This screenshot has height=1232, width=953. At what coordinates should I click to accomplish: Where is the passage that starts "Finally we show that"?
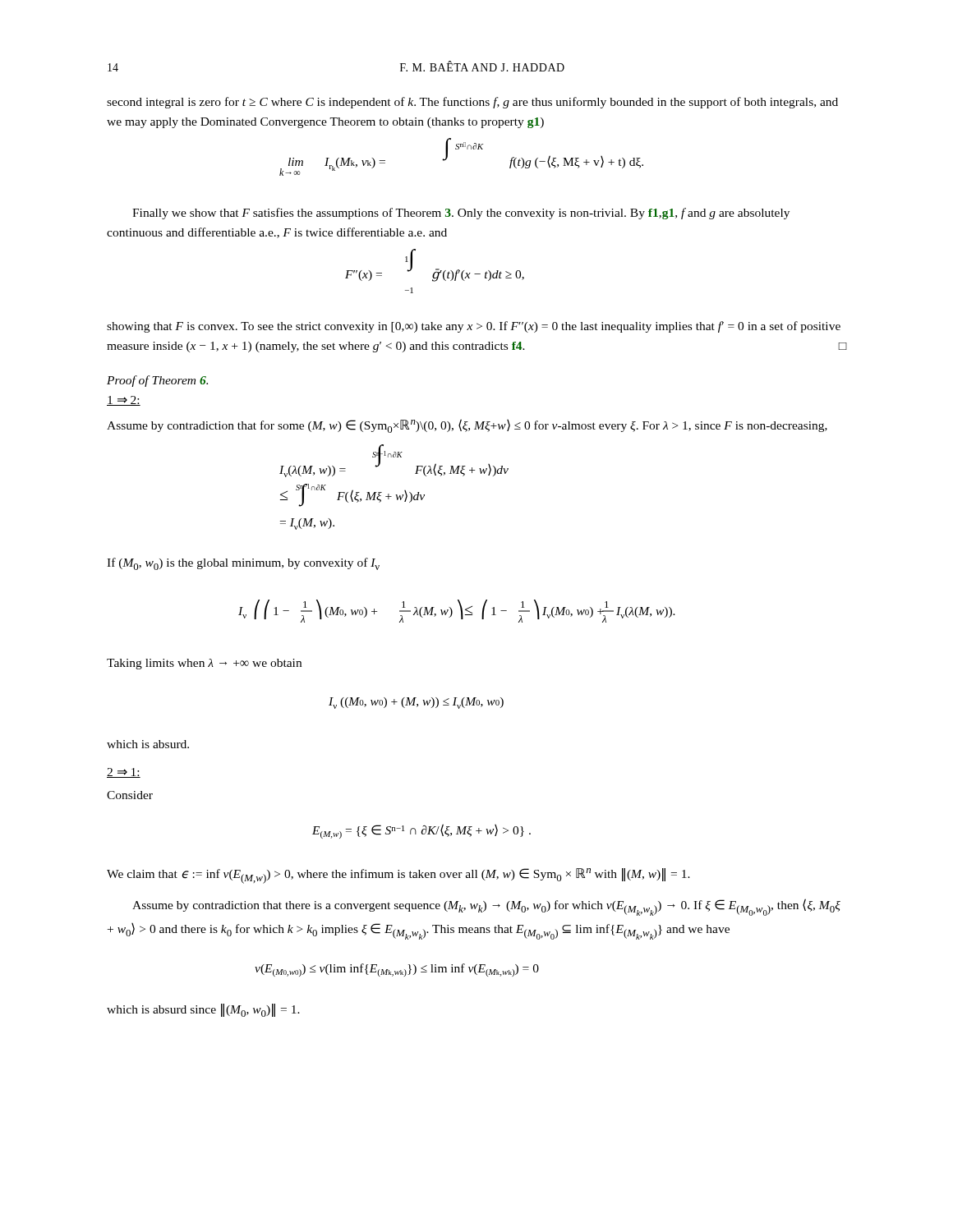point(448,222)
